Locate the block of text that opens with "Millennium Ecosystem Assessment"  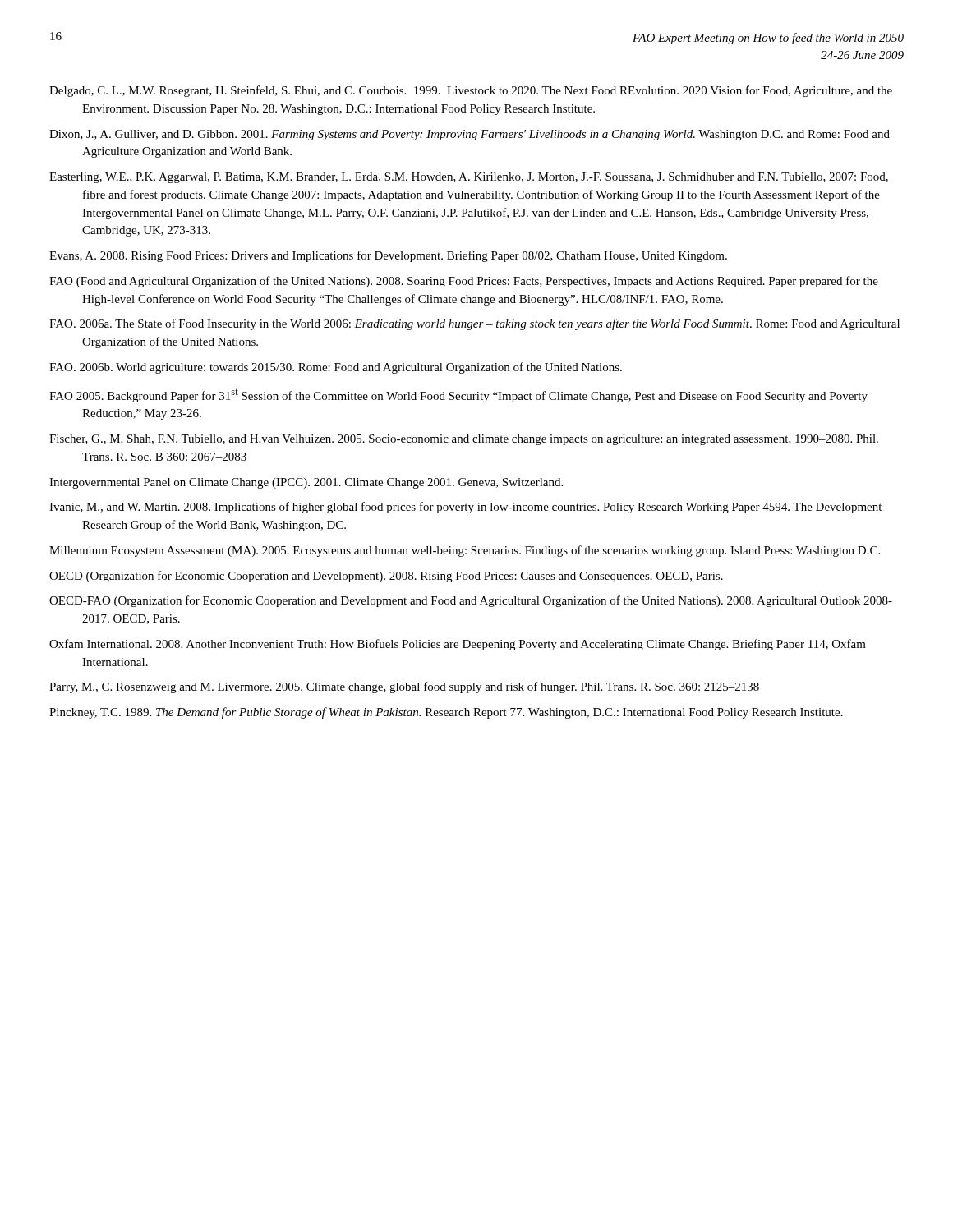pos(465,550)
